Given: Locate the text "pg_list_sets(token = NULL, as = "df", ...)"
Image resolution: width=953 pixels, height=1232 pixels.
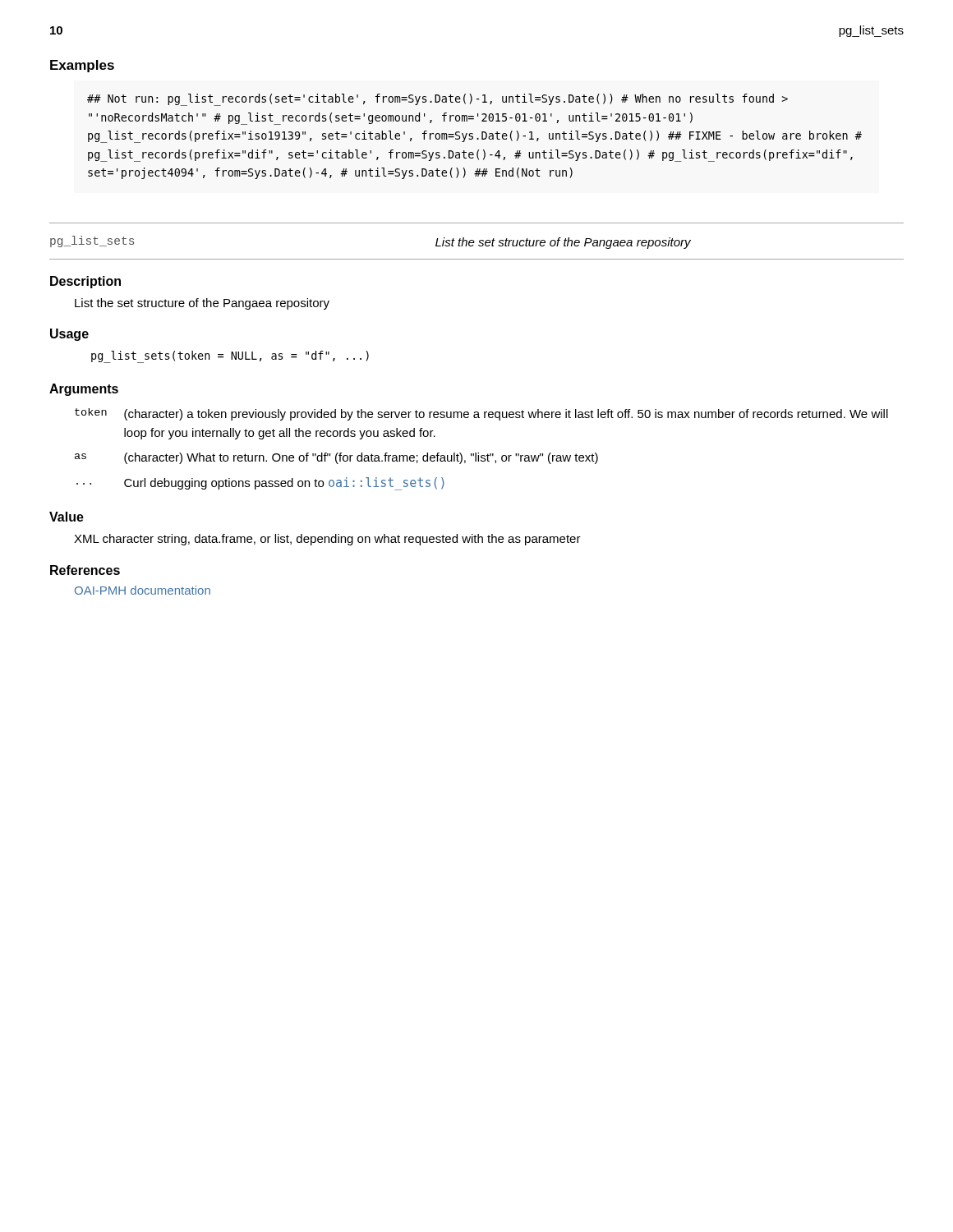Looking at the screenshot, I should pos(231,356).
